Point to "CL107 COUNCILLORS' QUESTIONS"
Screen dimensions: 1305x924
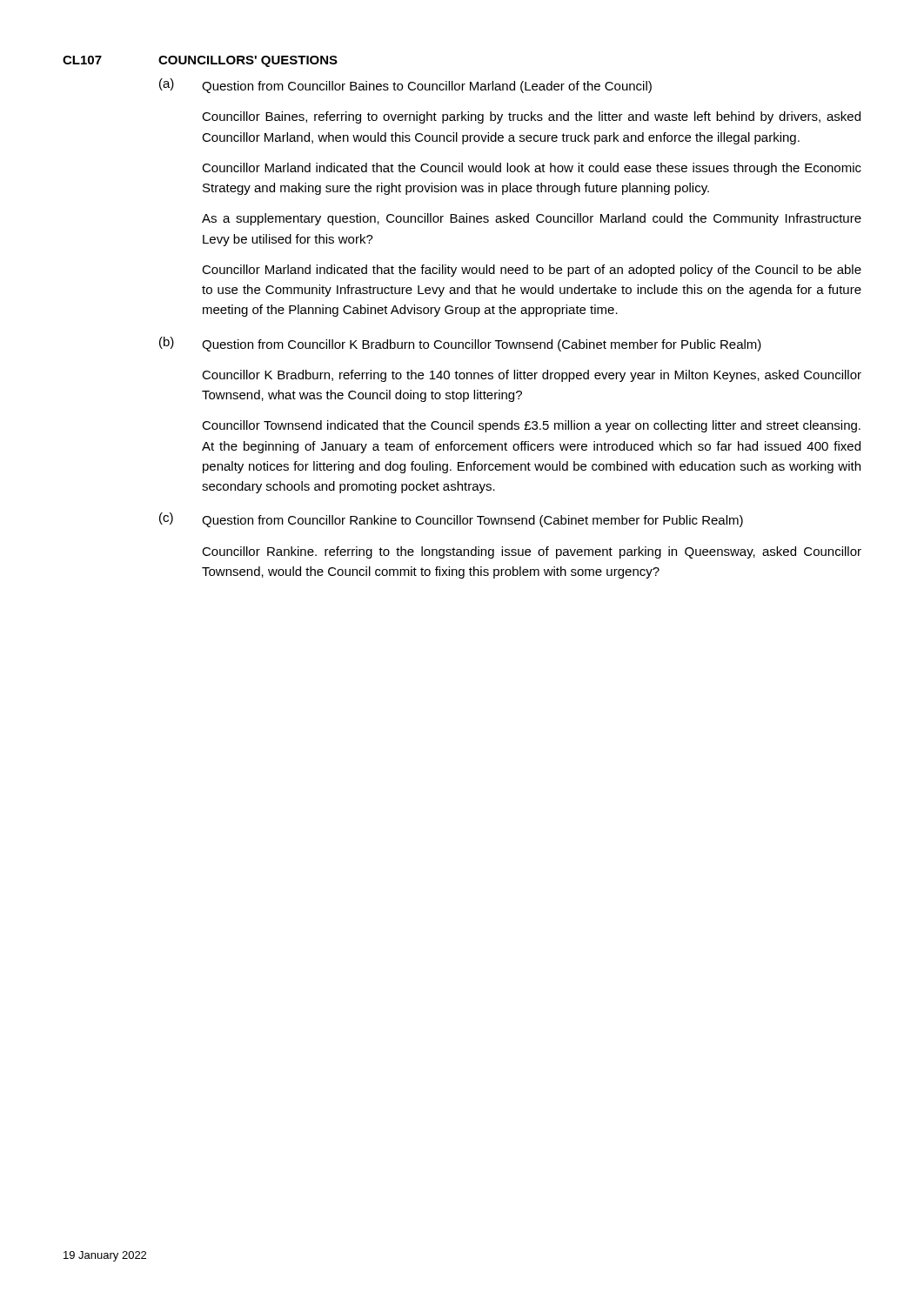pyautogui.click(x=200, y=60)
